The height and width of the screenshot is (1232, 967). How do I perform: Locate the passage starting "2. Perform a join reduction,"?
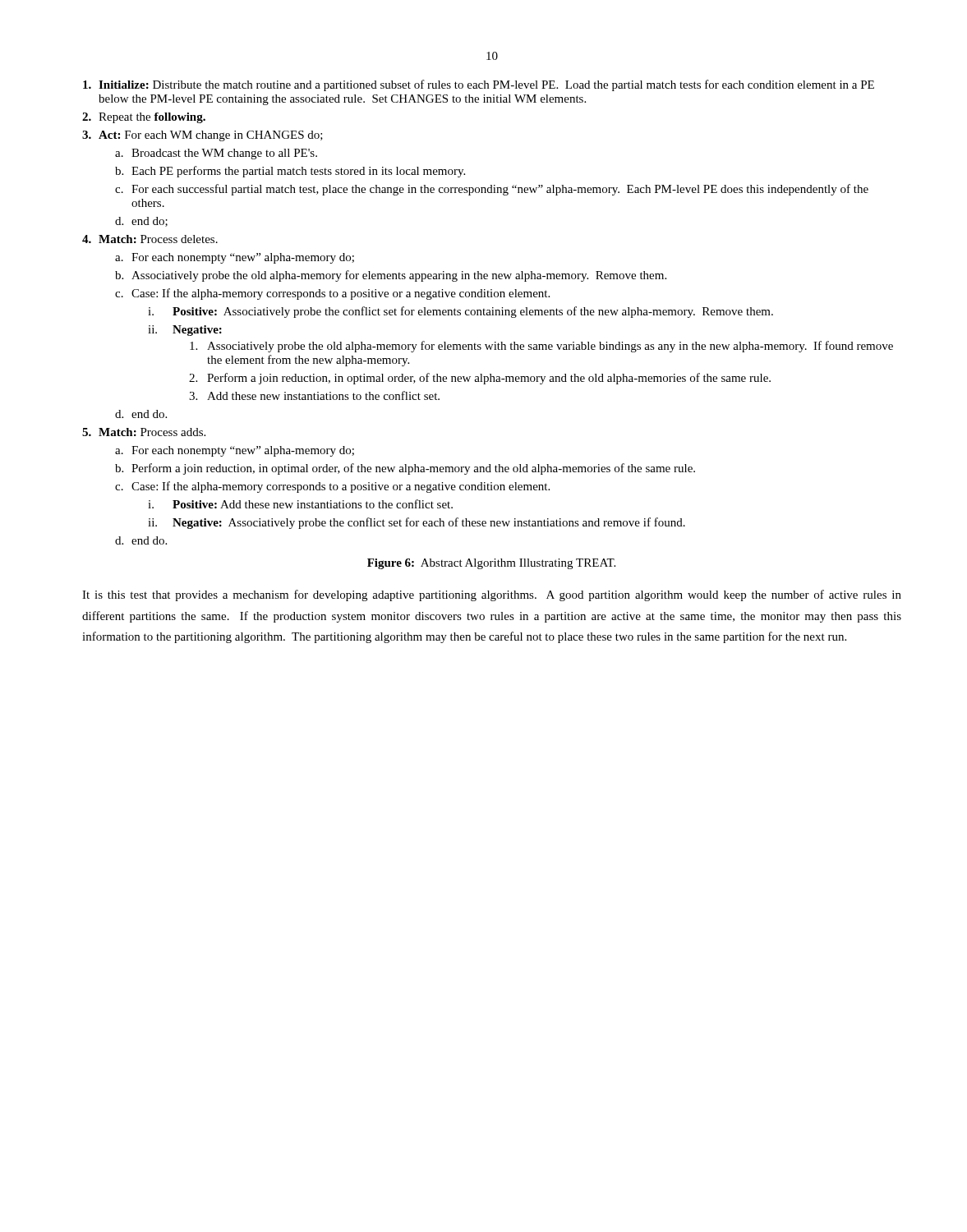pyautogui.click(x=480, y=378)
